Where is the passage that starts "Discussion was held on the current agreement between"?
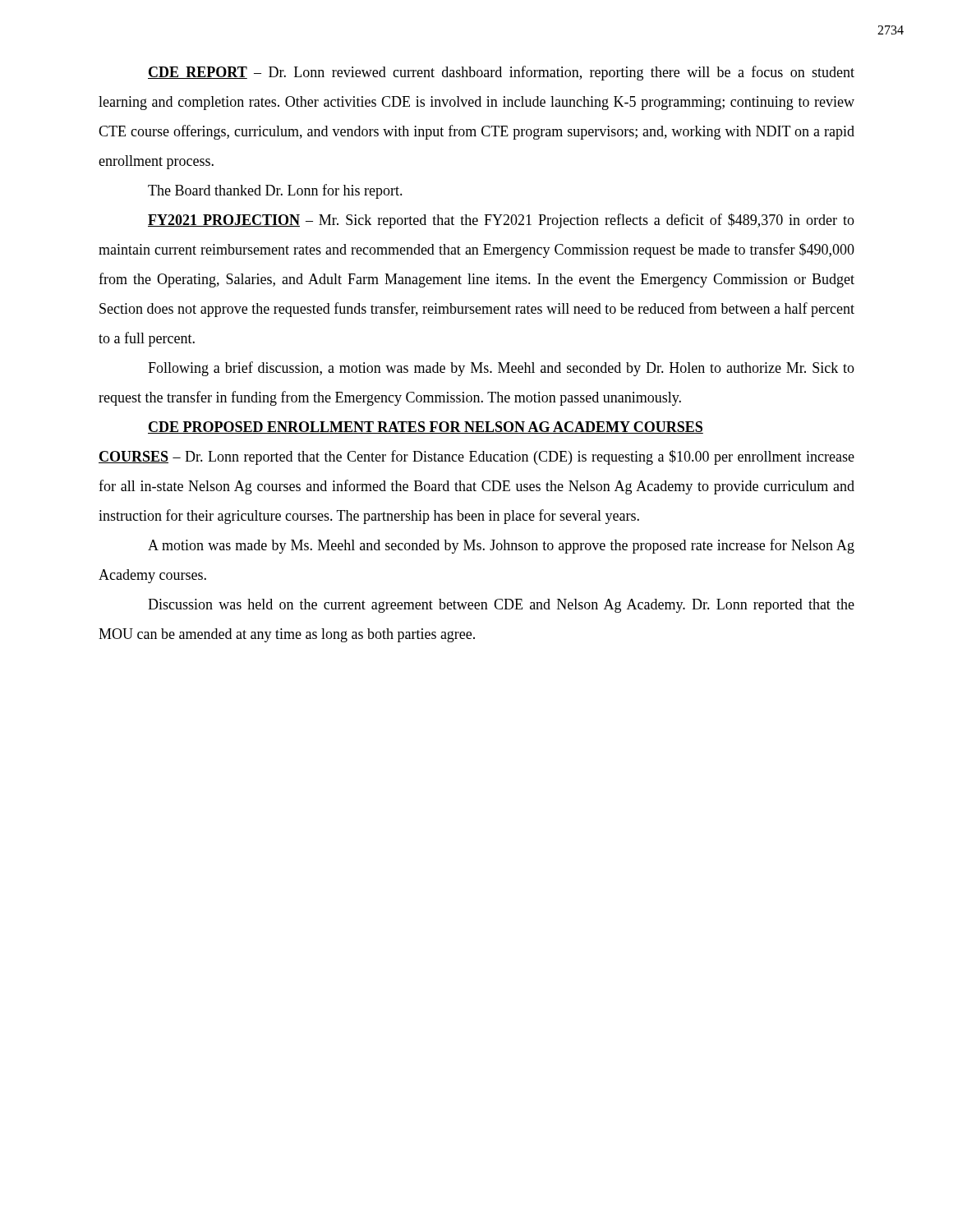The height and width of the screenshot is (1232, 953). (476, 619)
